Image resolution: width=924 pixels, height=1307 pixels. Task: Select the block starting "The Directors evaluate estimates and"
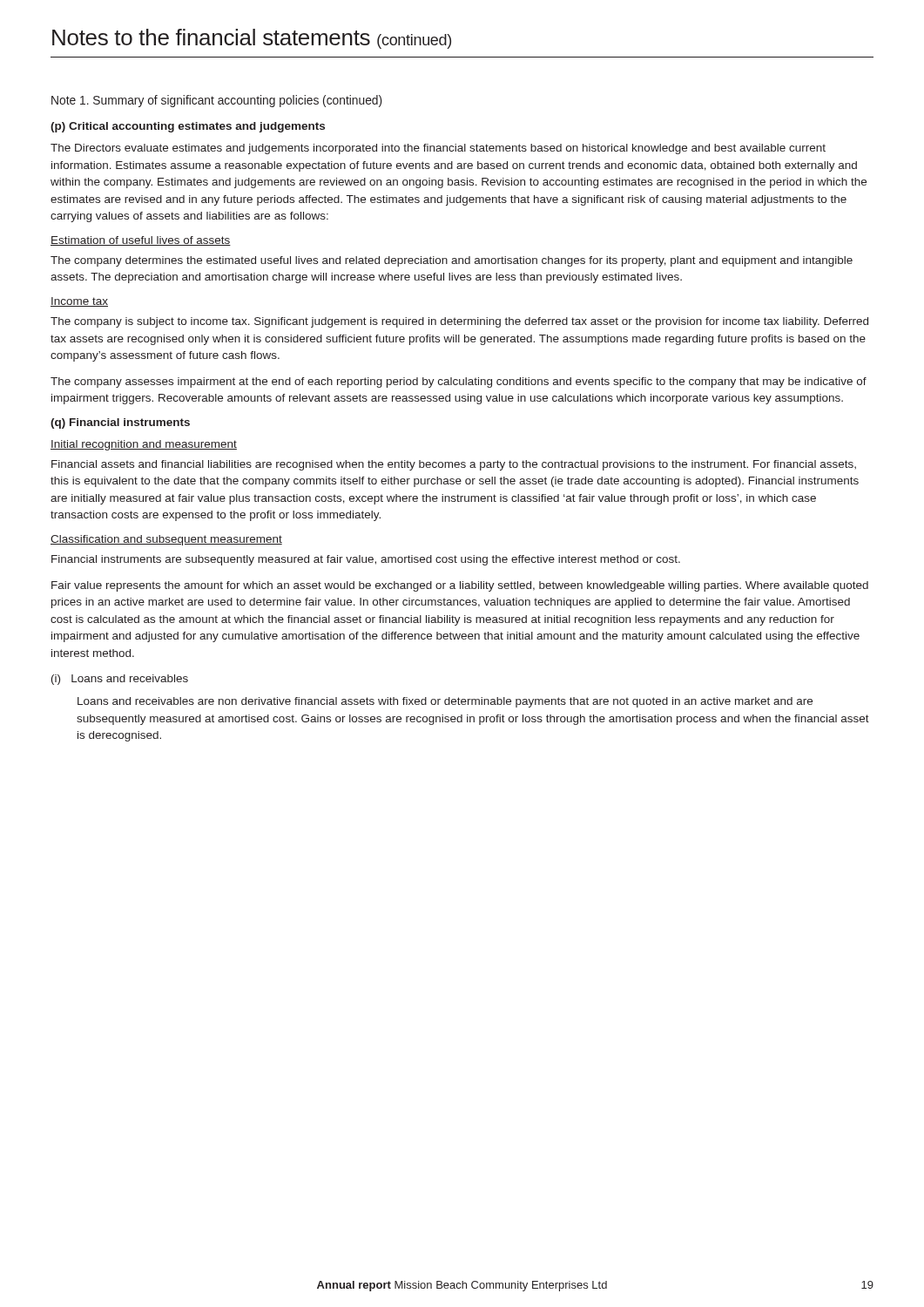click(462, 182)
